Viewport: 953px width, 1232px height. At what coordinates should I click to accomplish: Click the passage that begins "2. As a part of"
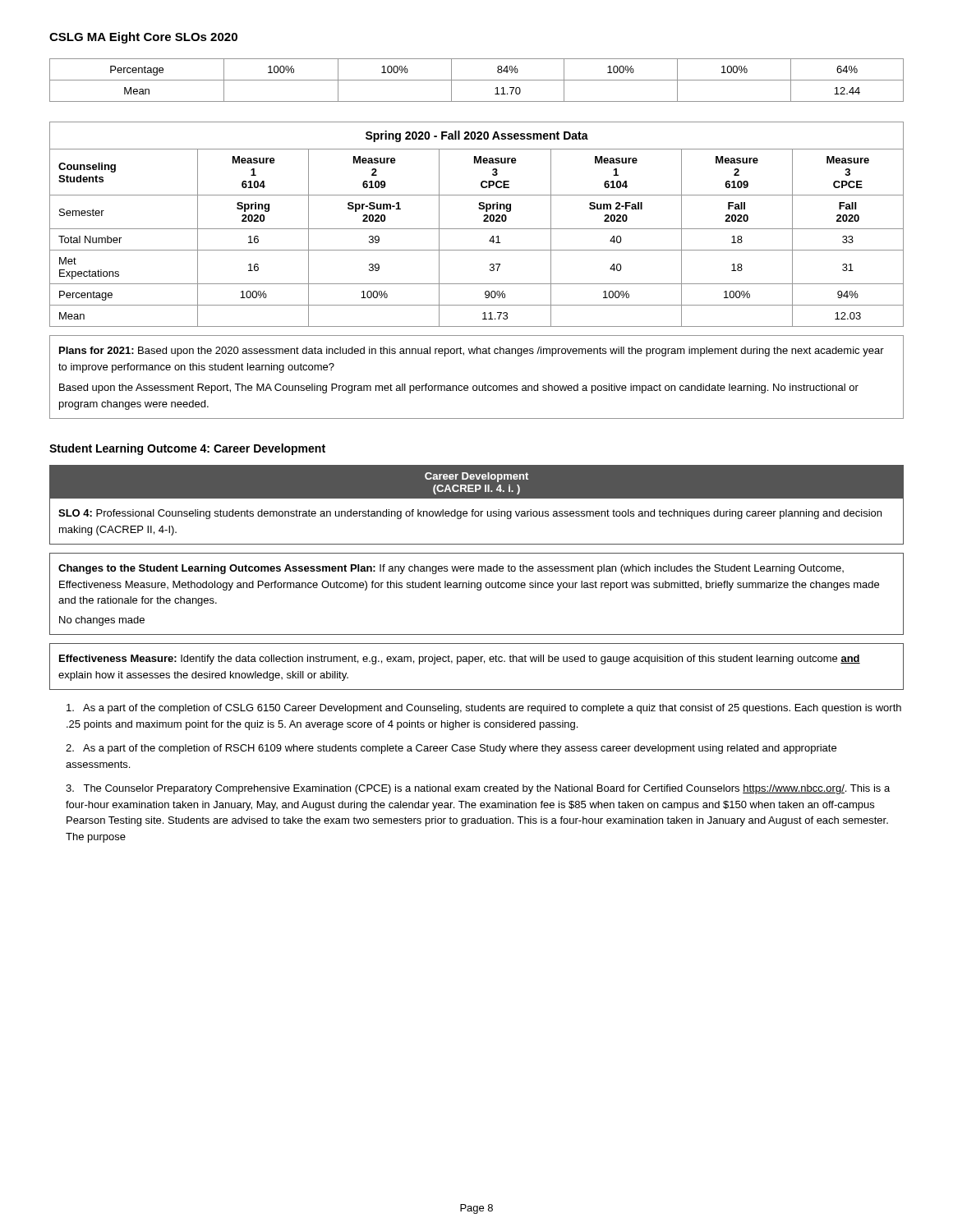click(451, 756)
